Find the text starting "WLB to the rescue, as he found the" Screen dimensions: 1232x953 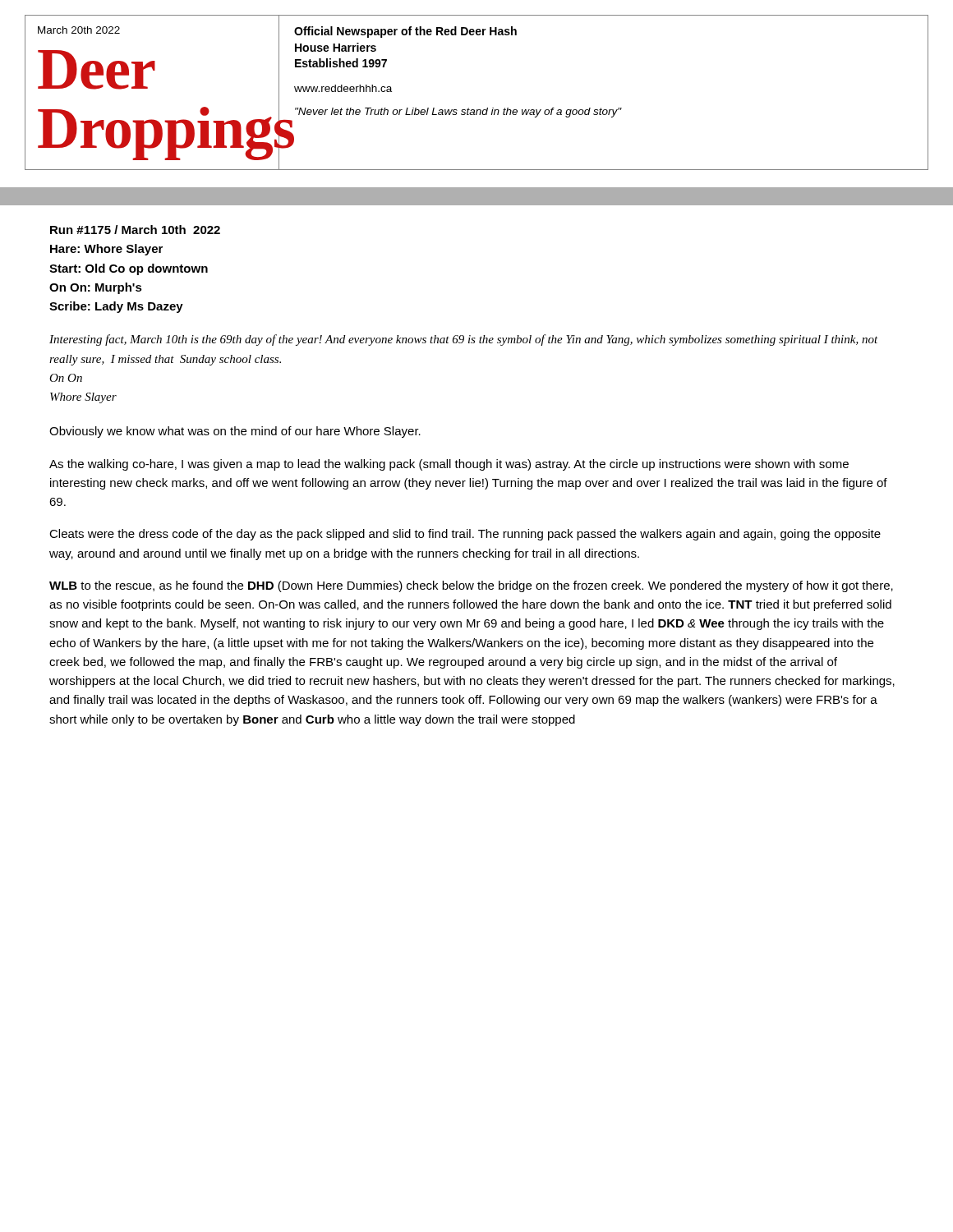point(472,652)
